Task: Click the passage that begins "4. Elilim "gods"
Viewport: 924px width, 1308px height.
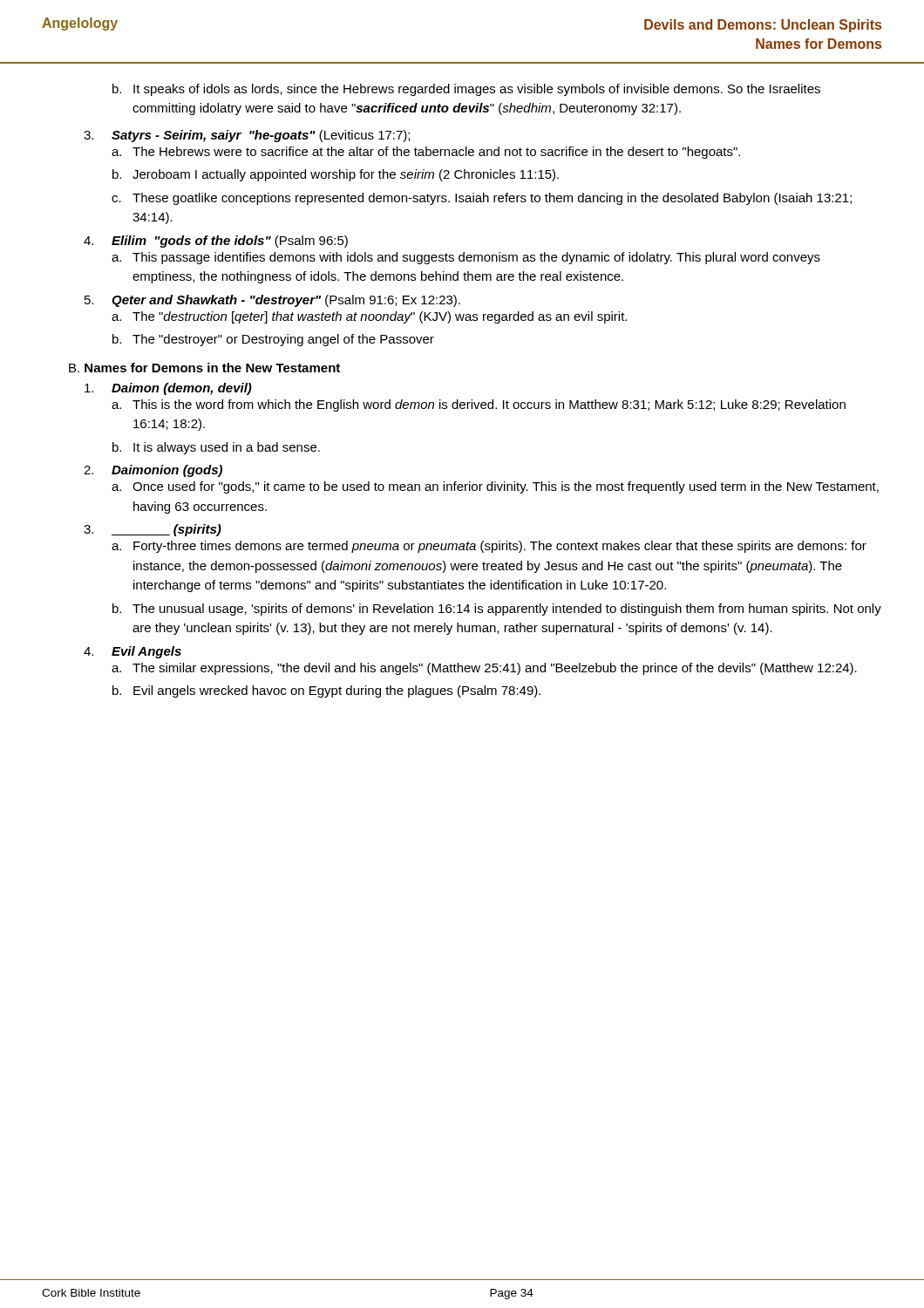Action: 462,260
